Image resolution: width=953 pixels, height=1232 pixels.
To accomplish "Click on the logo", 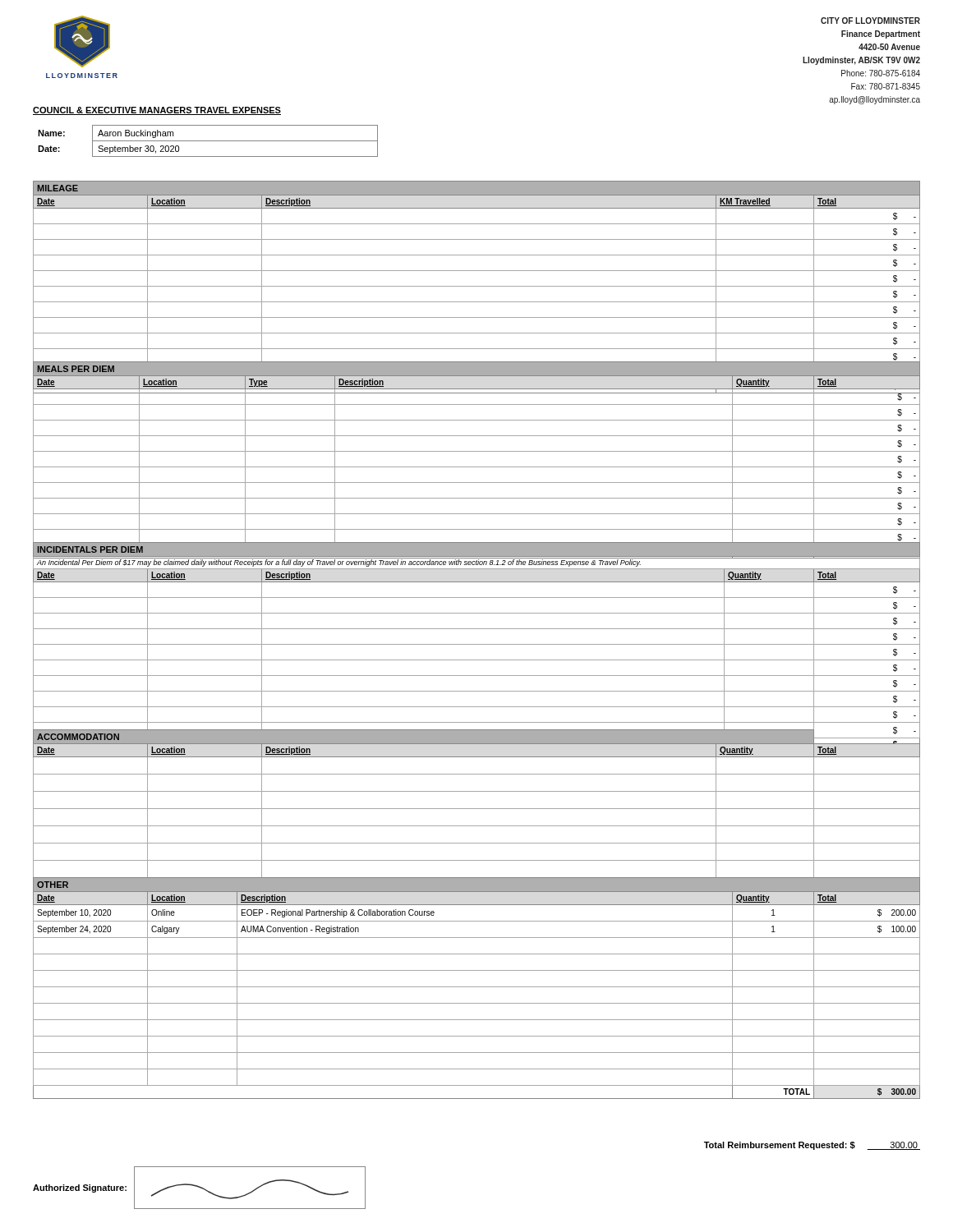I will pos(82,47).
